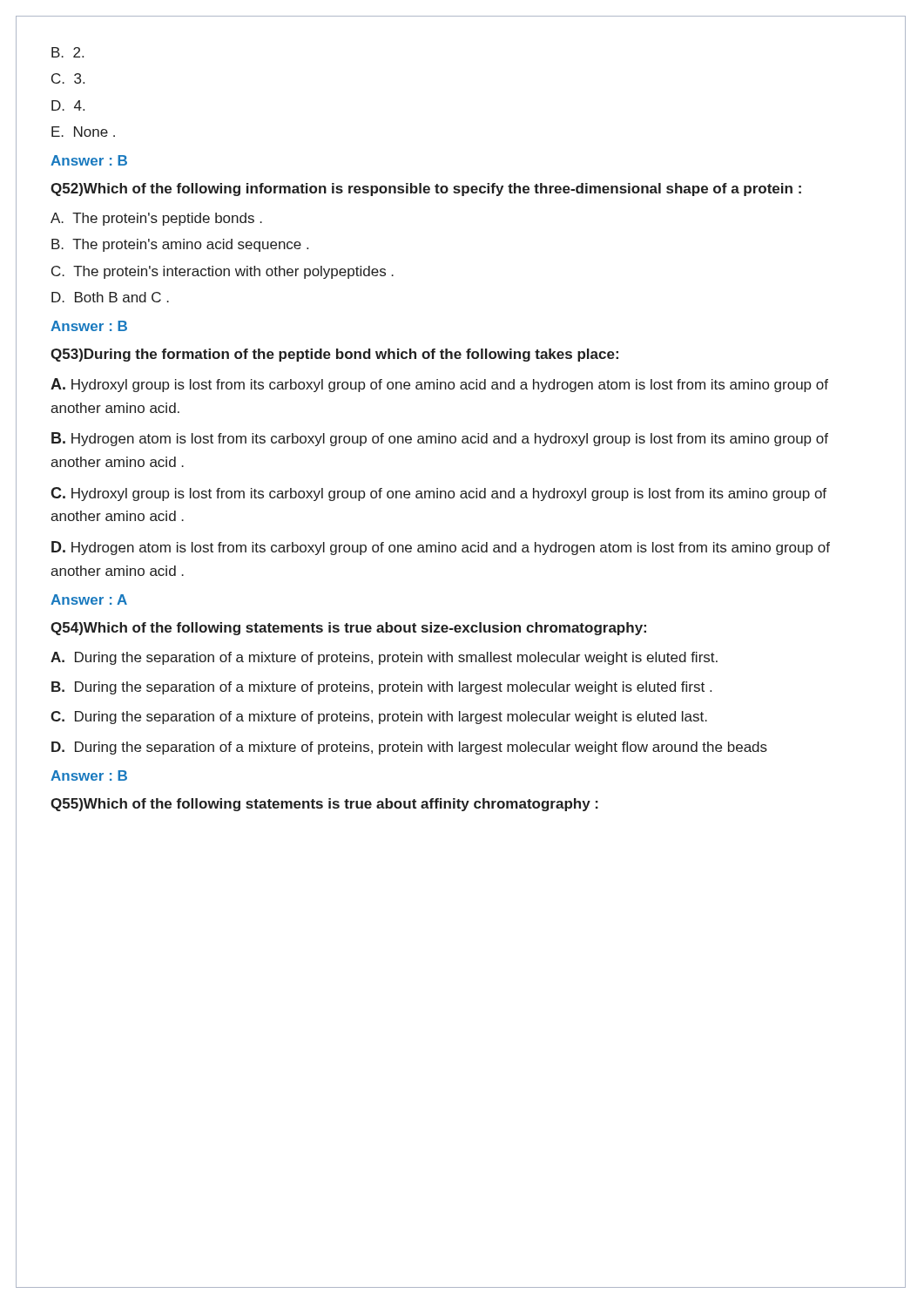Select the text starting "D. Hydrogen atom is lost from its carboxyl"
924x1307 pixels.
pos(440,559)
